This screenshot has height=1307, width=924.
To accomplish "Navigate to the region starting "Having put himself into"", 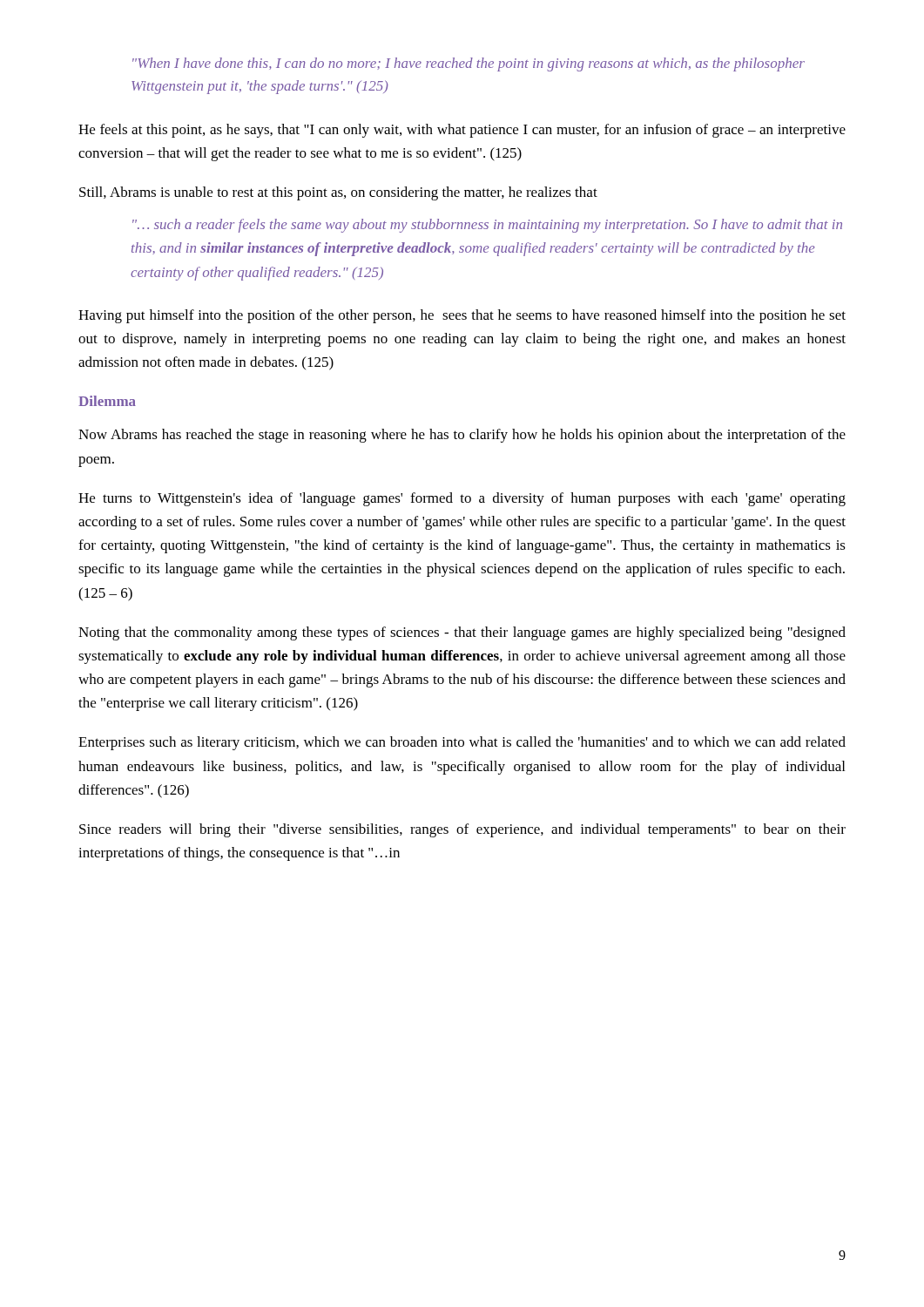I will click(x=462, y=339).
